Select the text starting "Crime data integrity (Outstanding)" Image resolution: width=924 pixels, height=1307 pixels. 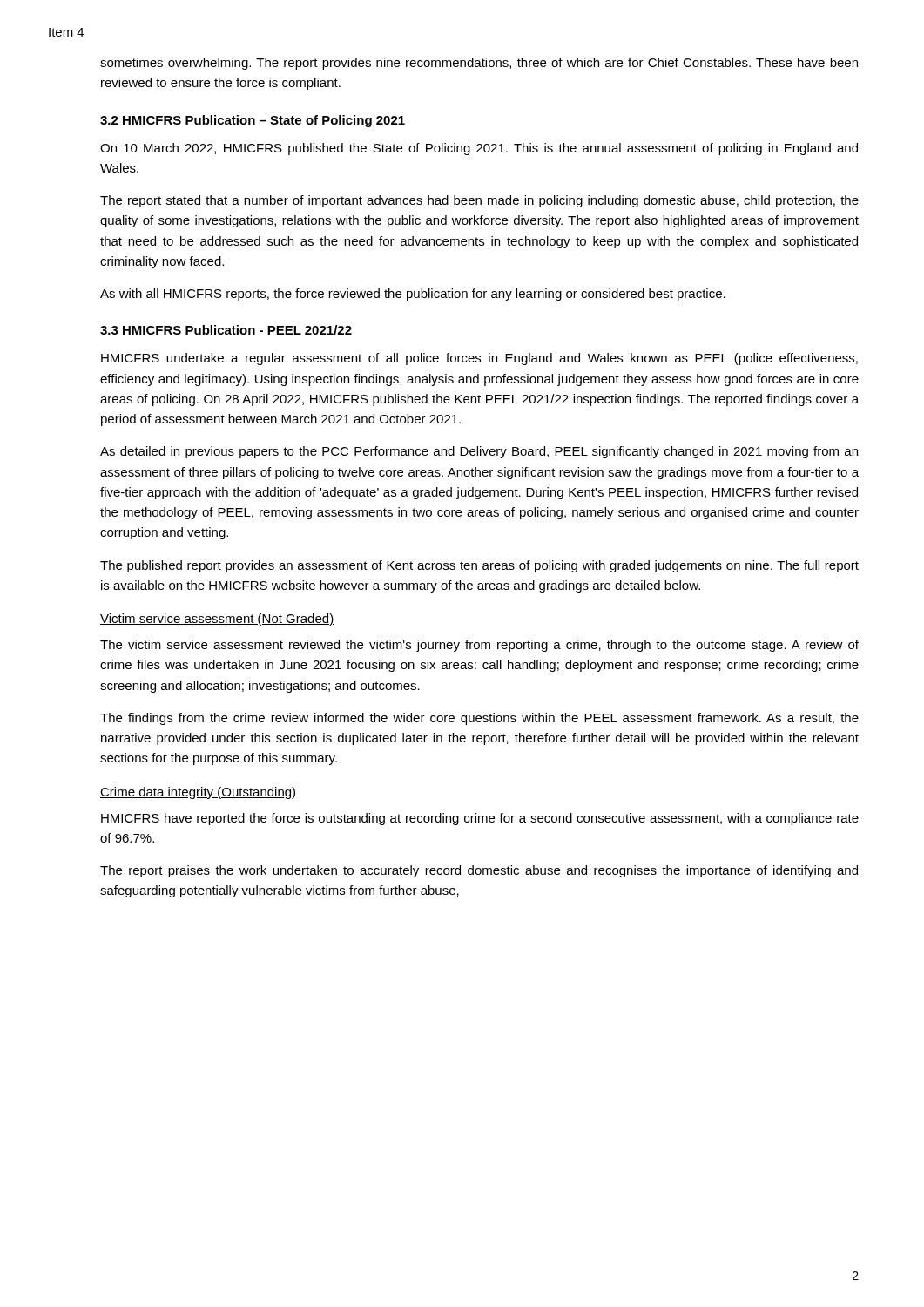pos(198,791)
